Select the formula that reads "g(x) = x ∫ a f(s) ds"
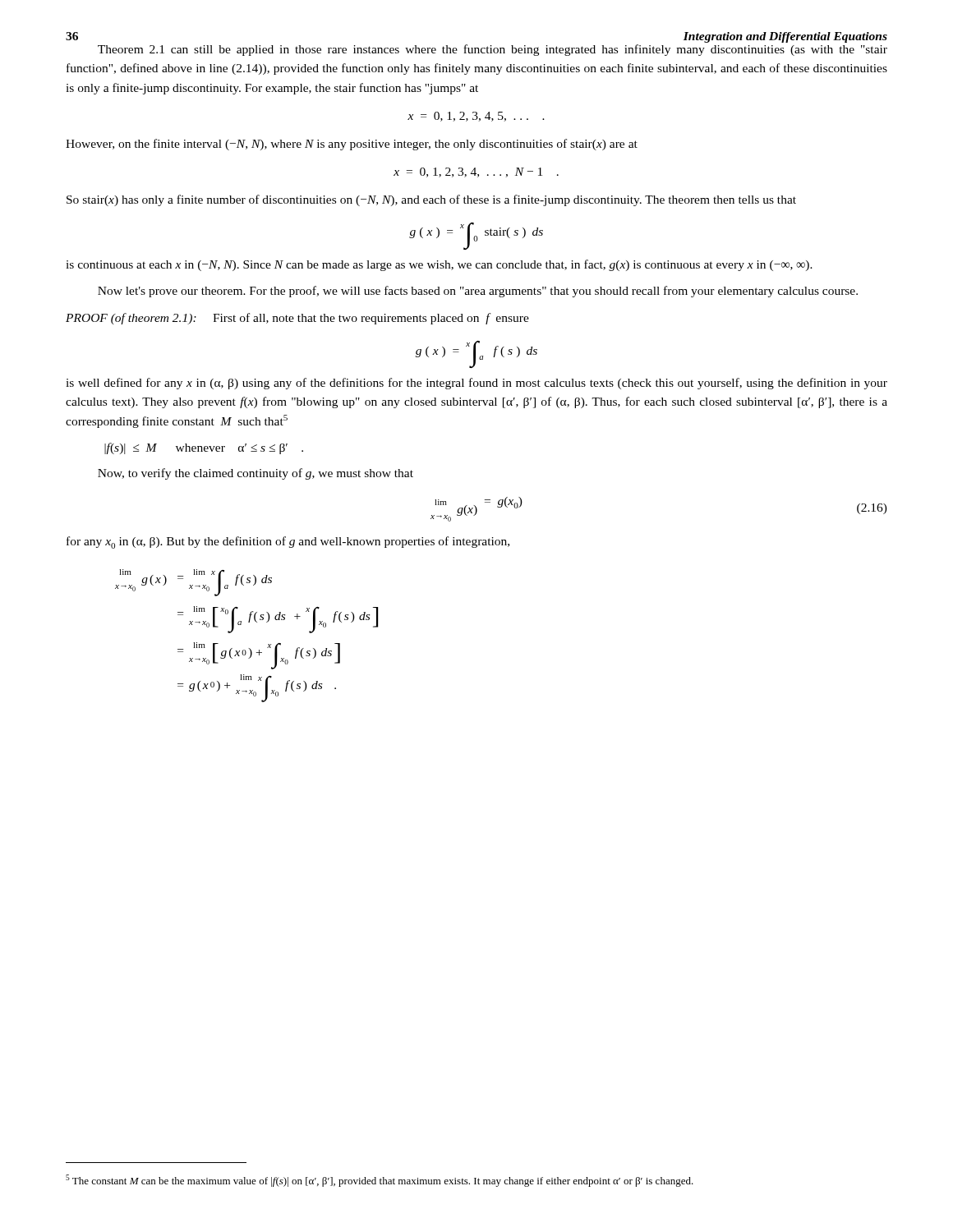Viewport: 953px width, 1232px height. point(476,350)
